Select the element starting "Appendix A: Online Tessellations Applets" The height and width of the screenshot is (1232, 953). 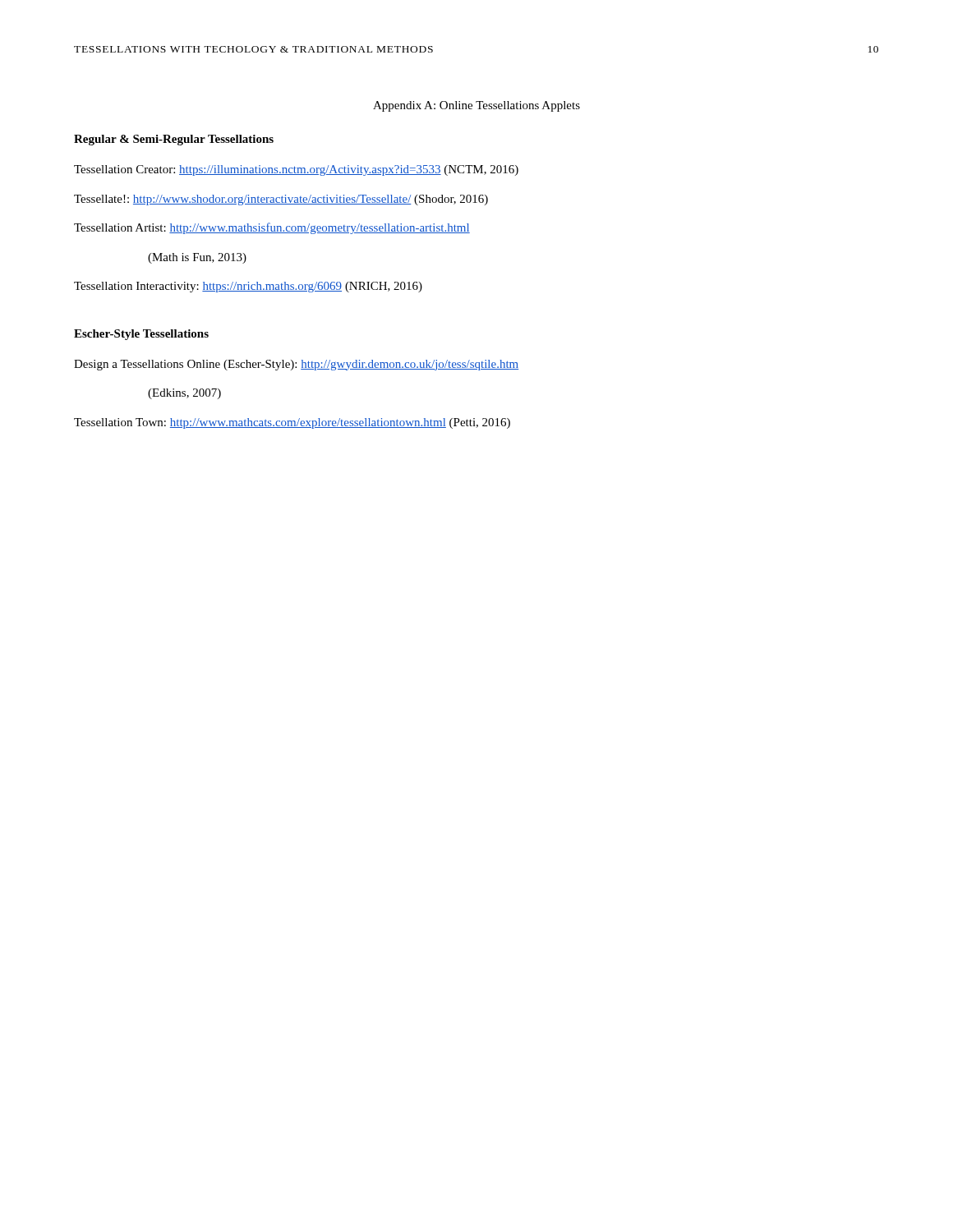tap(476, 105)
